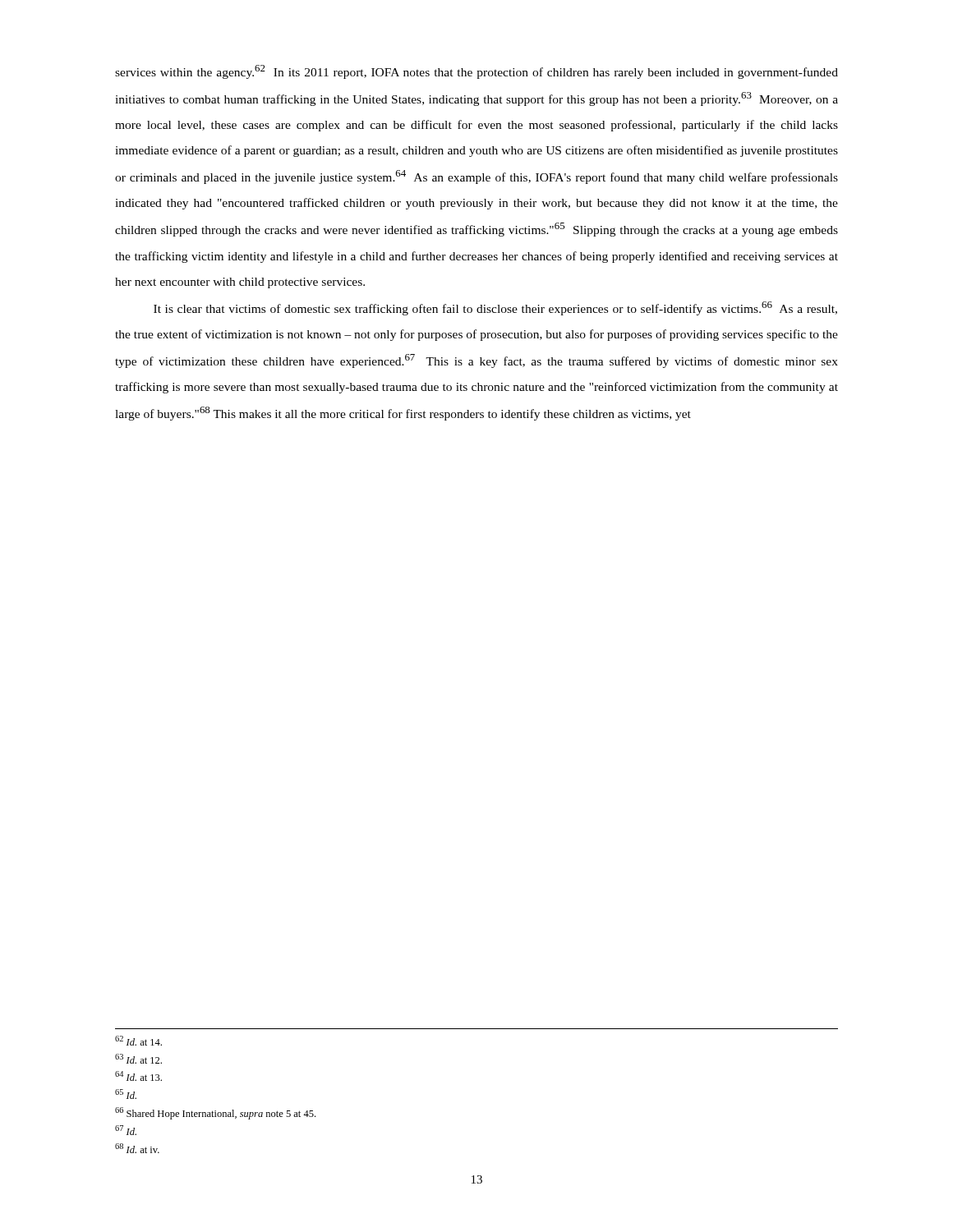Screen dimensions: 1232x953
Task: Point to the element starting "65 Id."
Action: (x=126, y=1095)
